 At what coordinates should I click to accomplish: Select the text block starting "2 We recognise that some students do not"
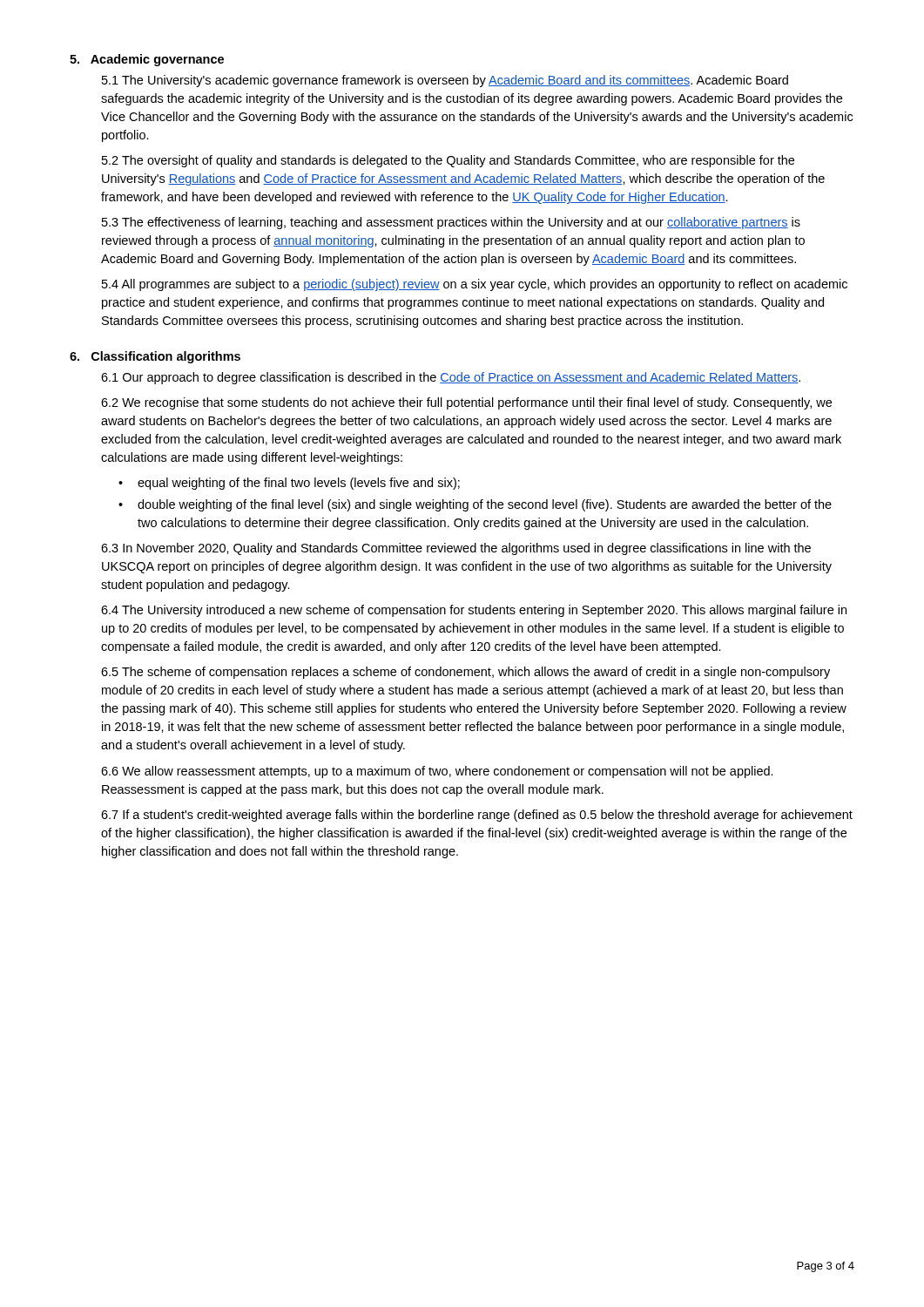tap(471, 430)
